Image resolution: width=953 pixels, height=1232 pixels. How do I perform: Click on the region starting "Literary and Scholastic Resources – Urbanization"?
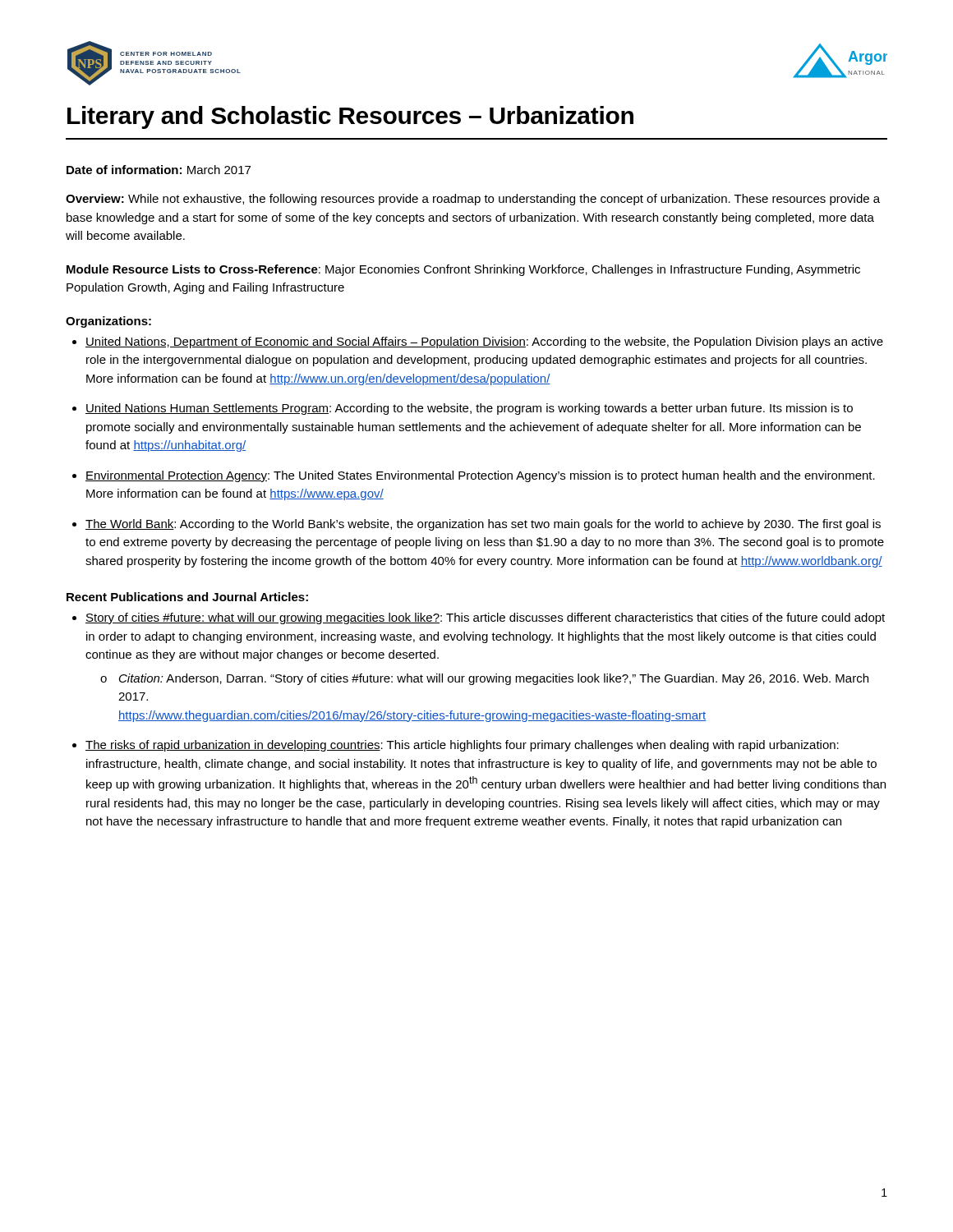click(476, 116)
